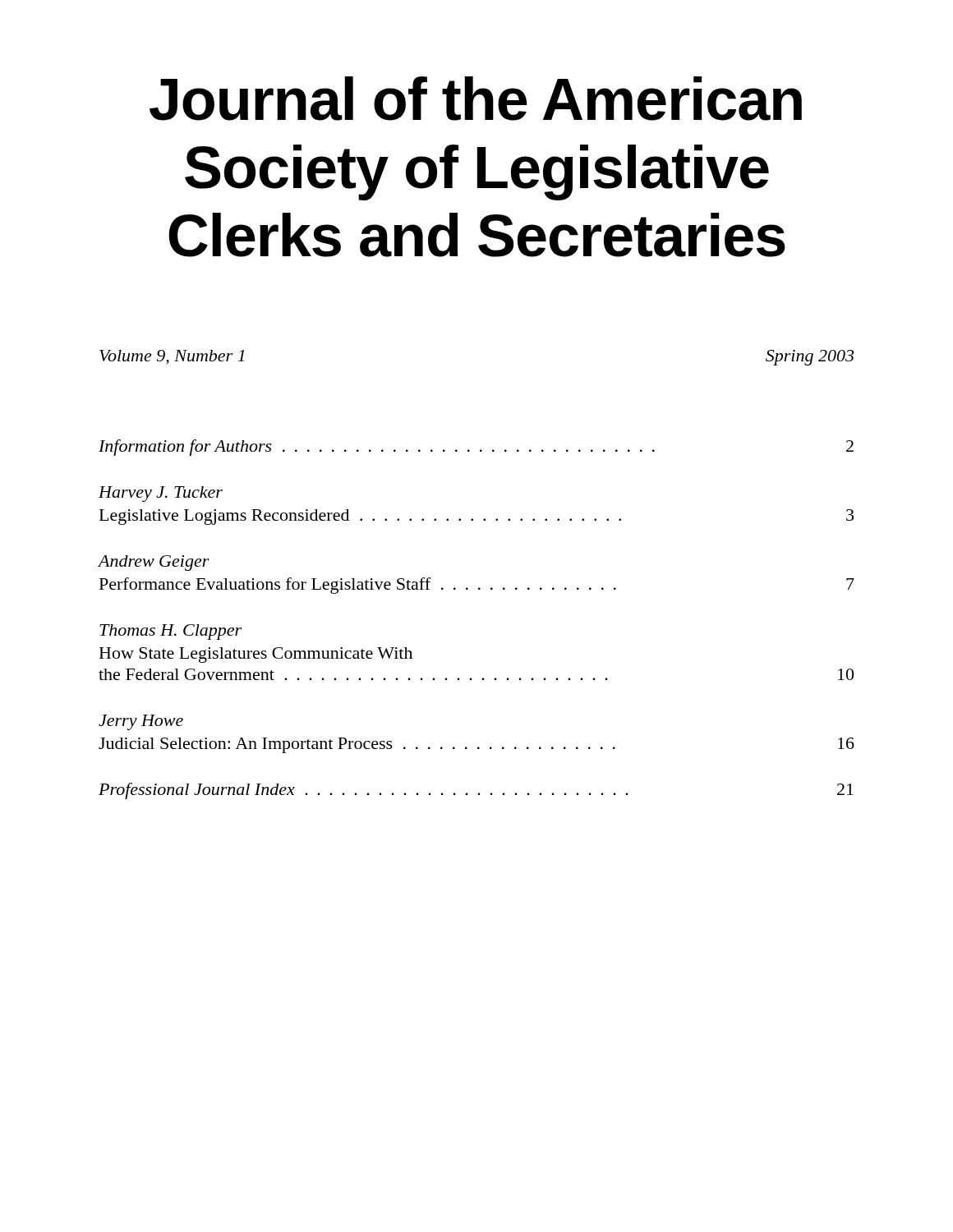Click the passage that begins "Jerry Howe Judicial Selection: An"
Image resolution: width=953 pixels, height=1232 pixels.
click(x=141, y=722)
